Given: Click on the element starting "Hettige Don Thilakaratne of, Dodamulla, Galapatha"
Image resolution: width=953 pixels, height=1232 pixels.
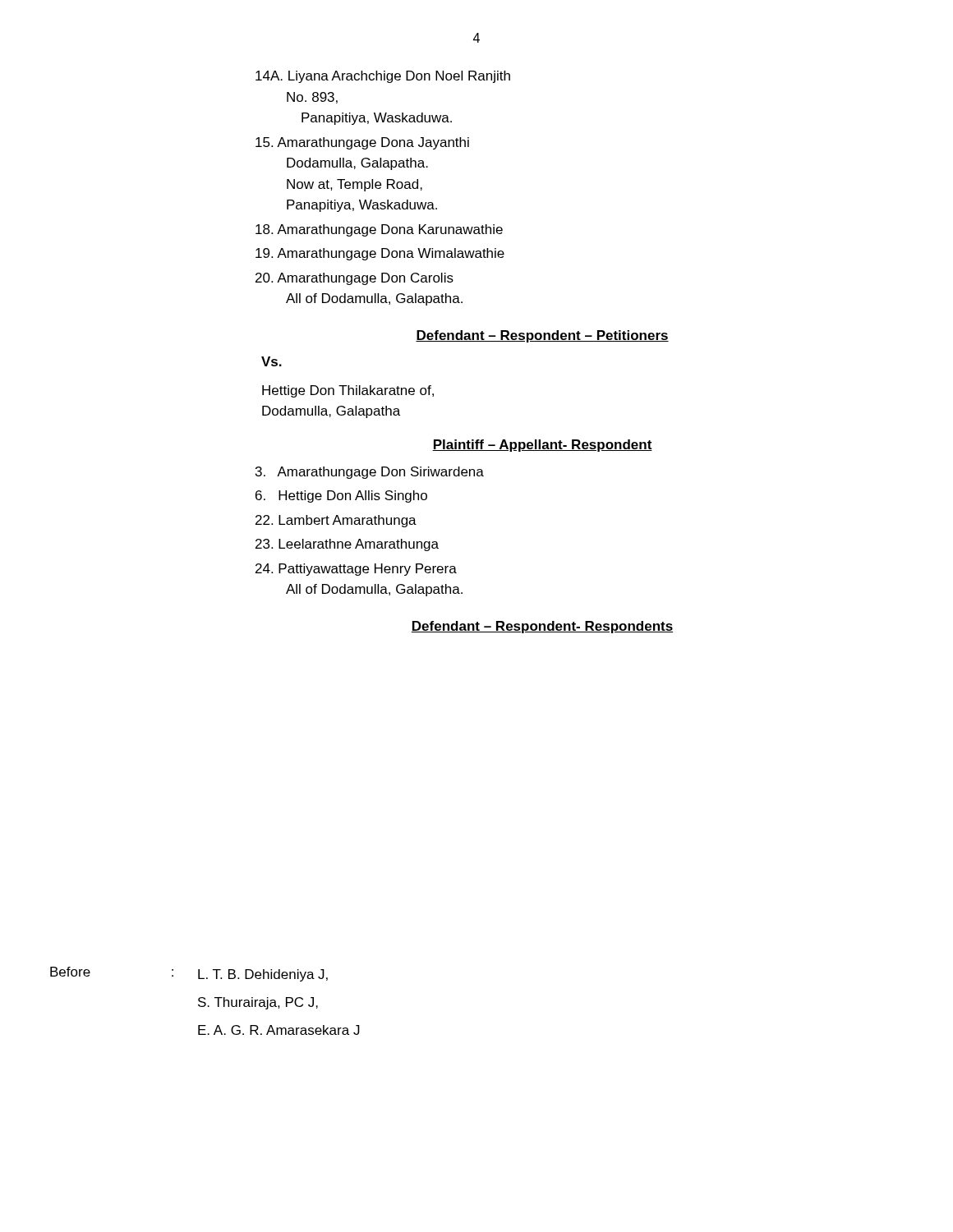Looking at the screenshot, I should pyautogui.click(x=348, y=401).
